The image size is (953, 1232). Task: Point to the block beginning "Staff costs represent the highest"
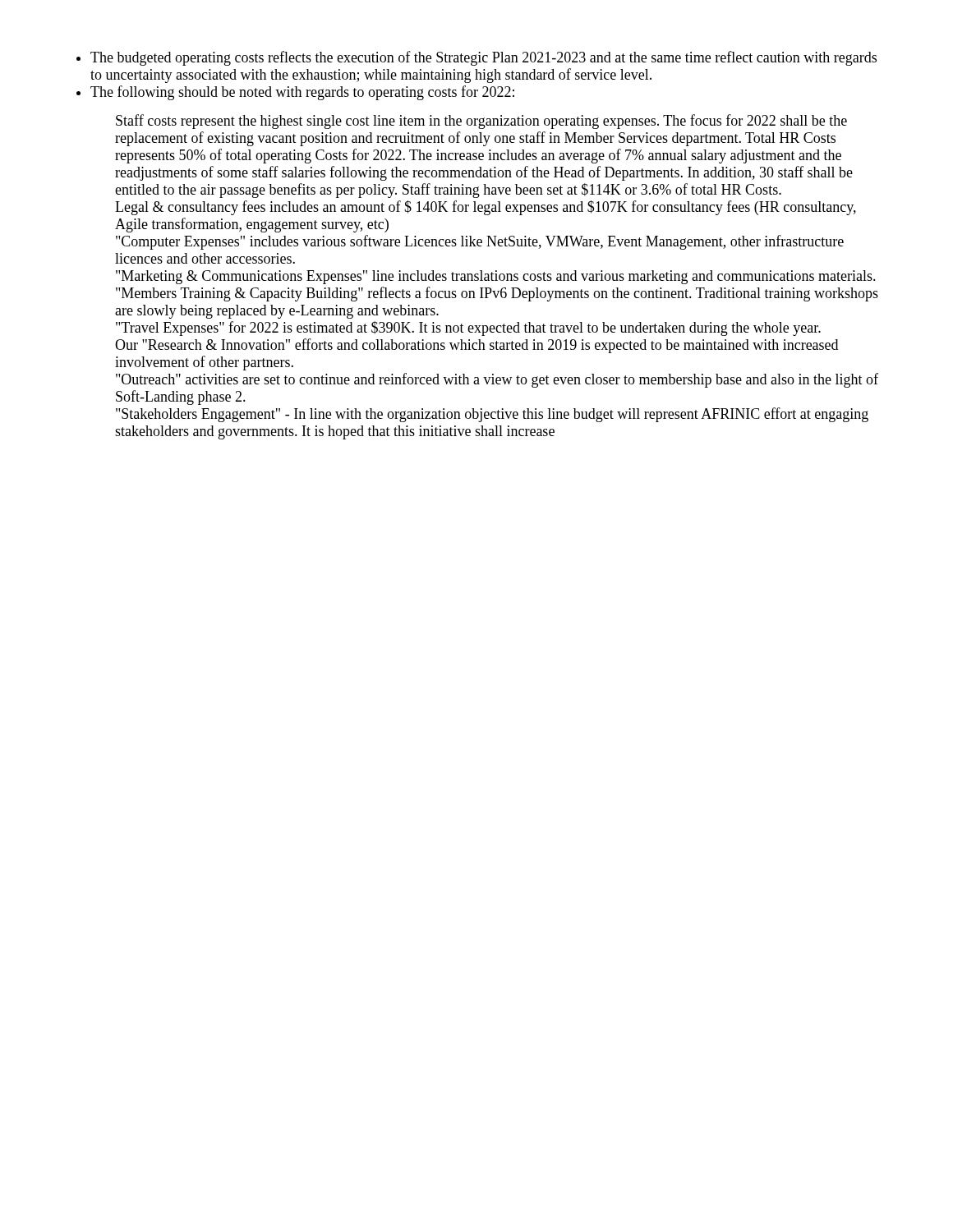tap(501, 156)
